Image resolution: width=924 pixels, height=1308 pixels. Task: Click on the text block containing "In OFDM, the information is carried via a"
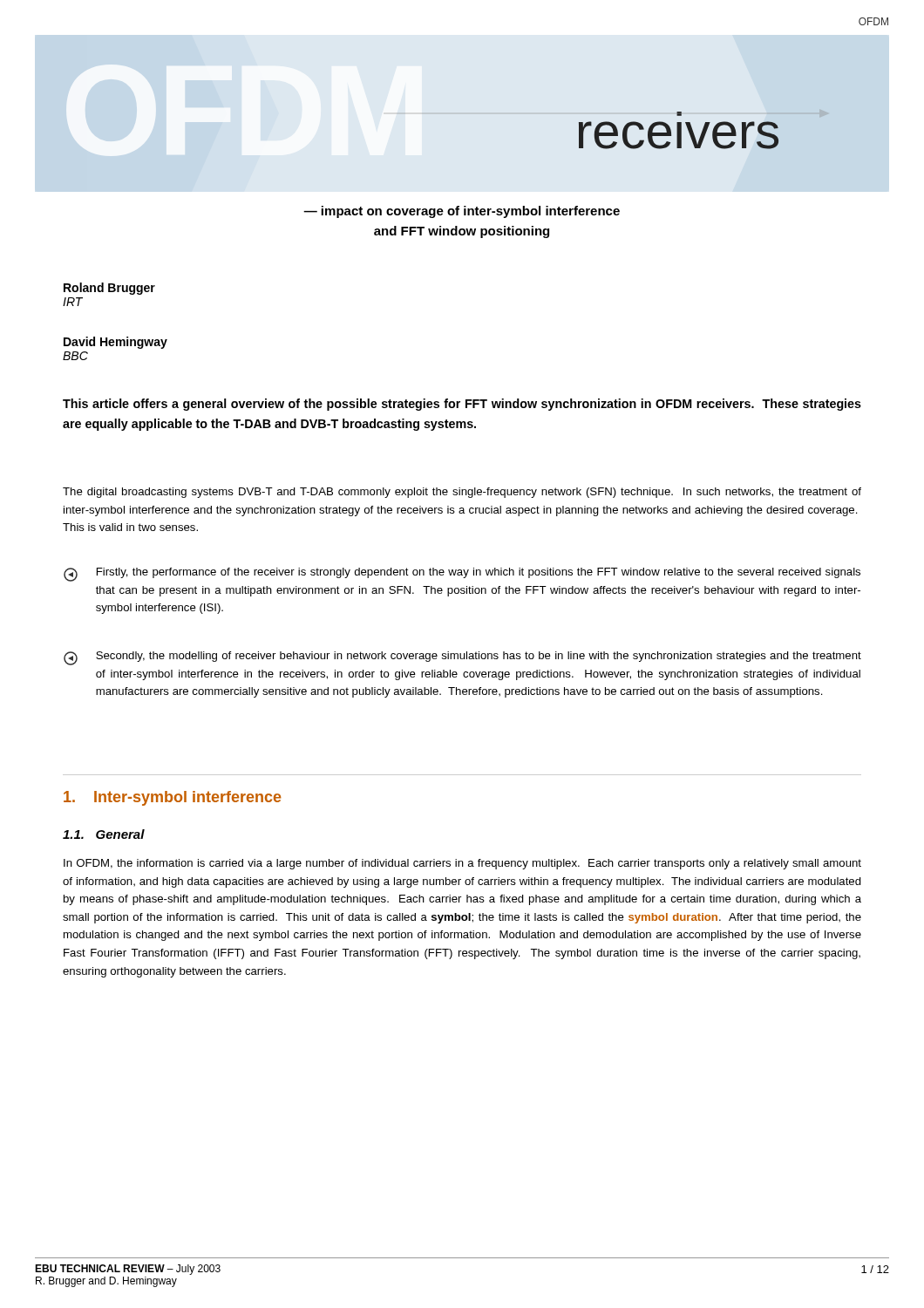click(x=462, y=917)
